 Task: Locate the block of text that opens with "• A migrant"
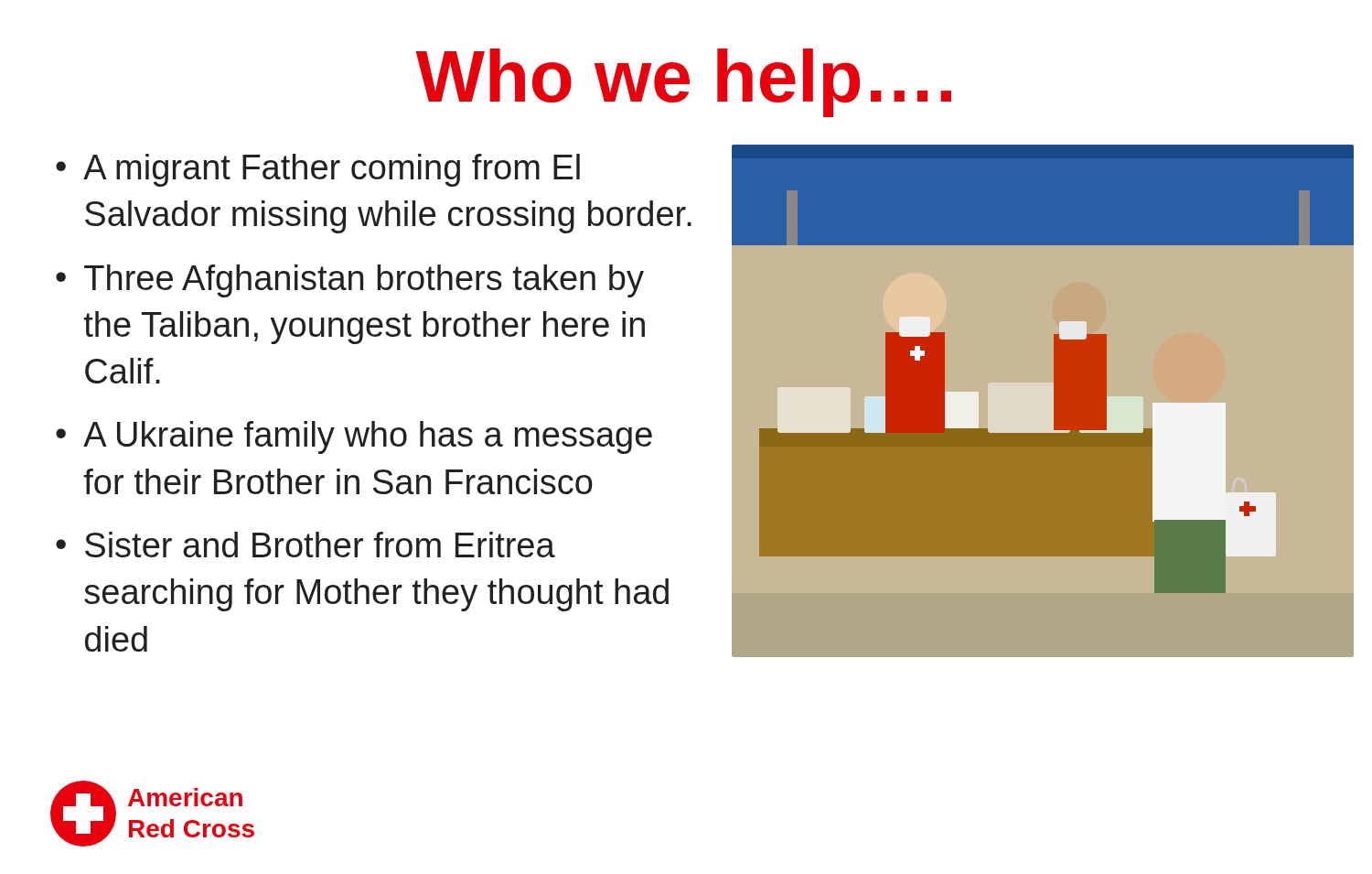click(x=375, y=192)
